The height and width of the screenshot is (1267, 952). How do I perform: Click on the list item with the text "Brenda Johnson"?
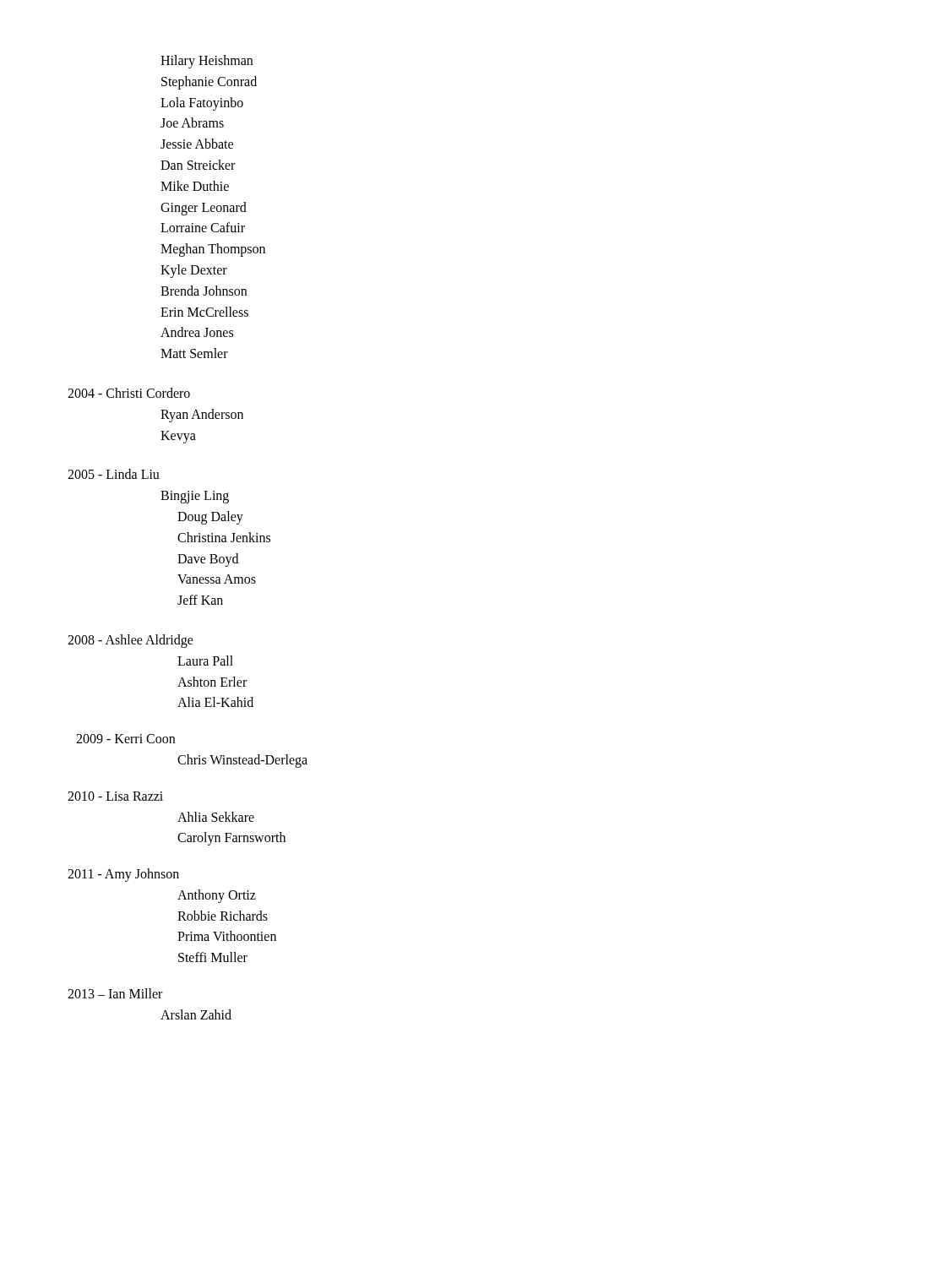(x=204, y=291)
